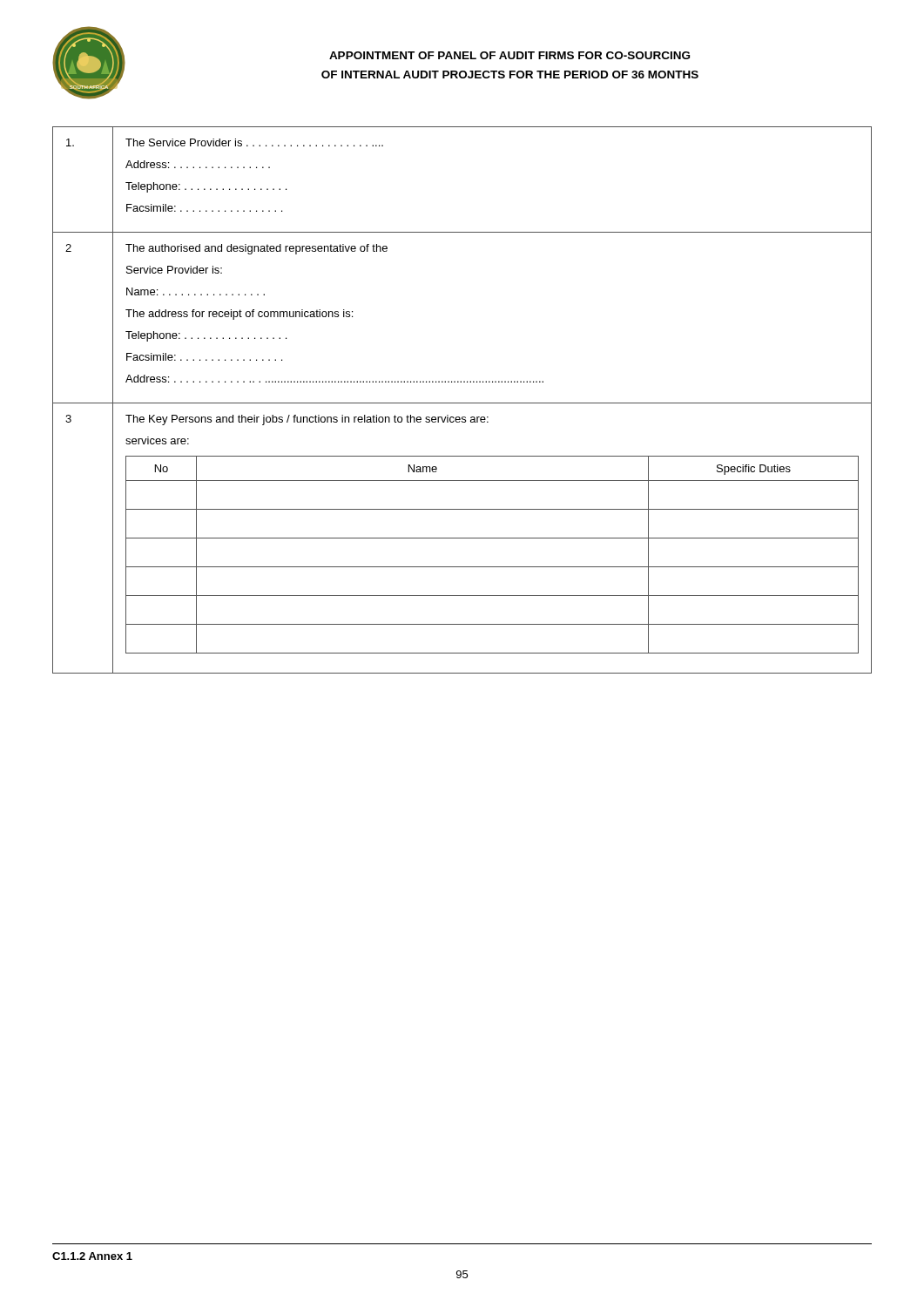Viewport: 924px width, 1307px height.
Task: Select the logo
Action: (91, 65)
